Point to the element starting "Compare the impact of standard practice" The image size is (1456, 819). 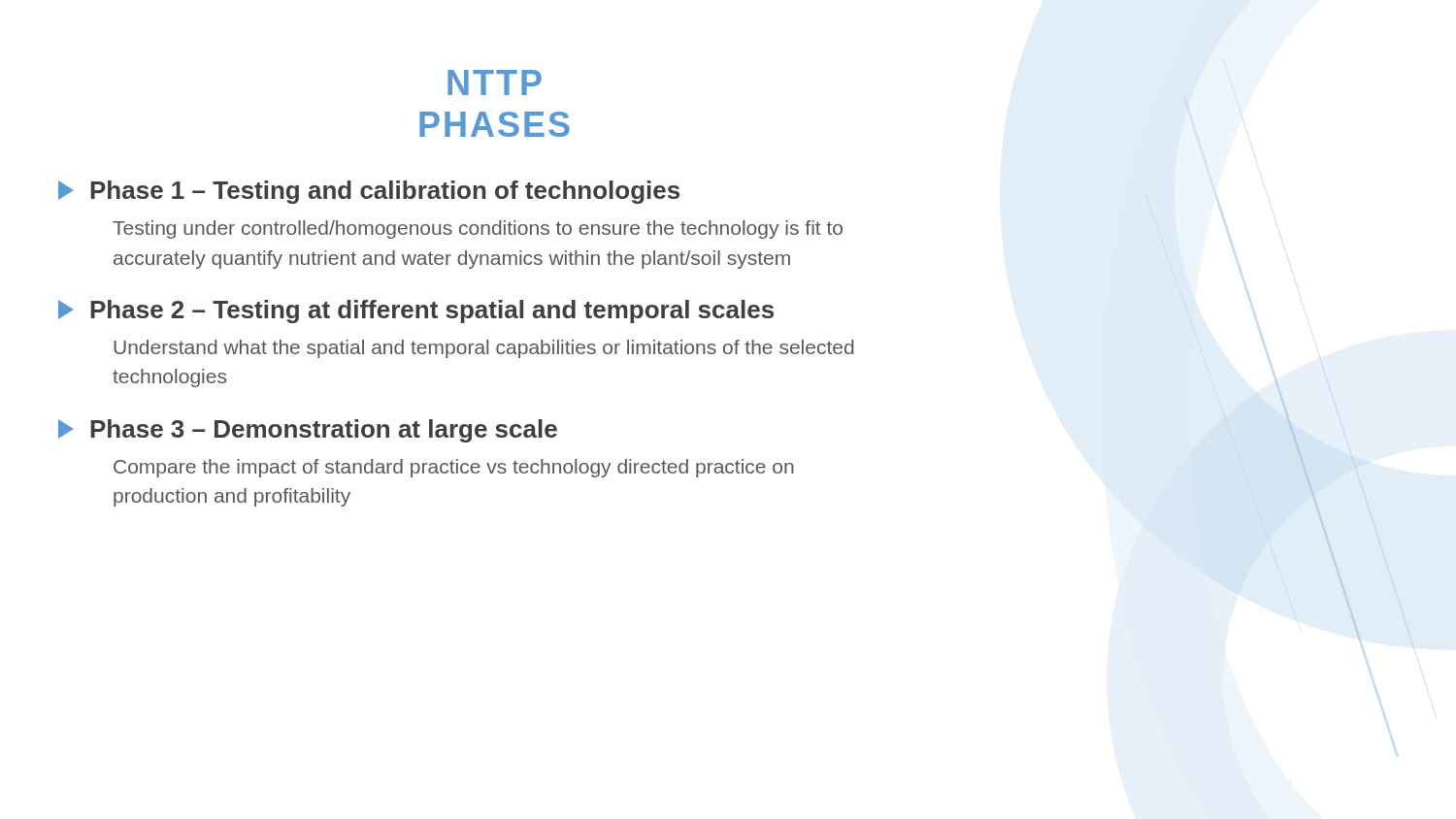click(x=454, y=481)
